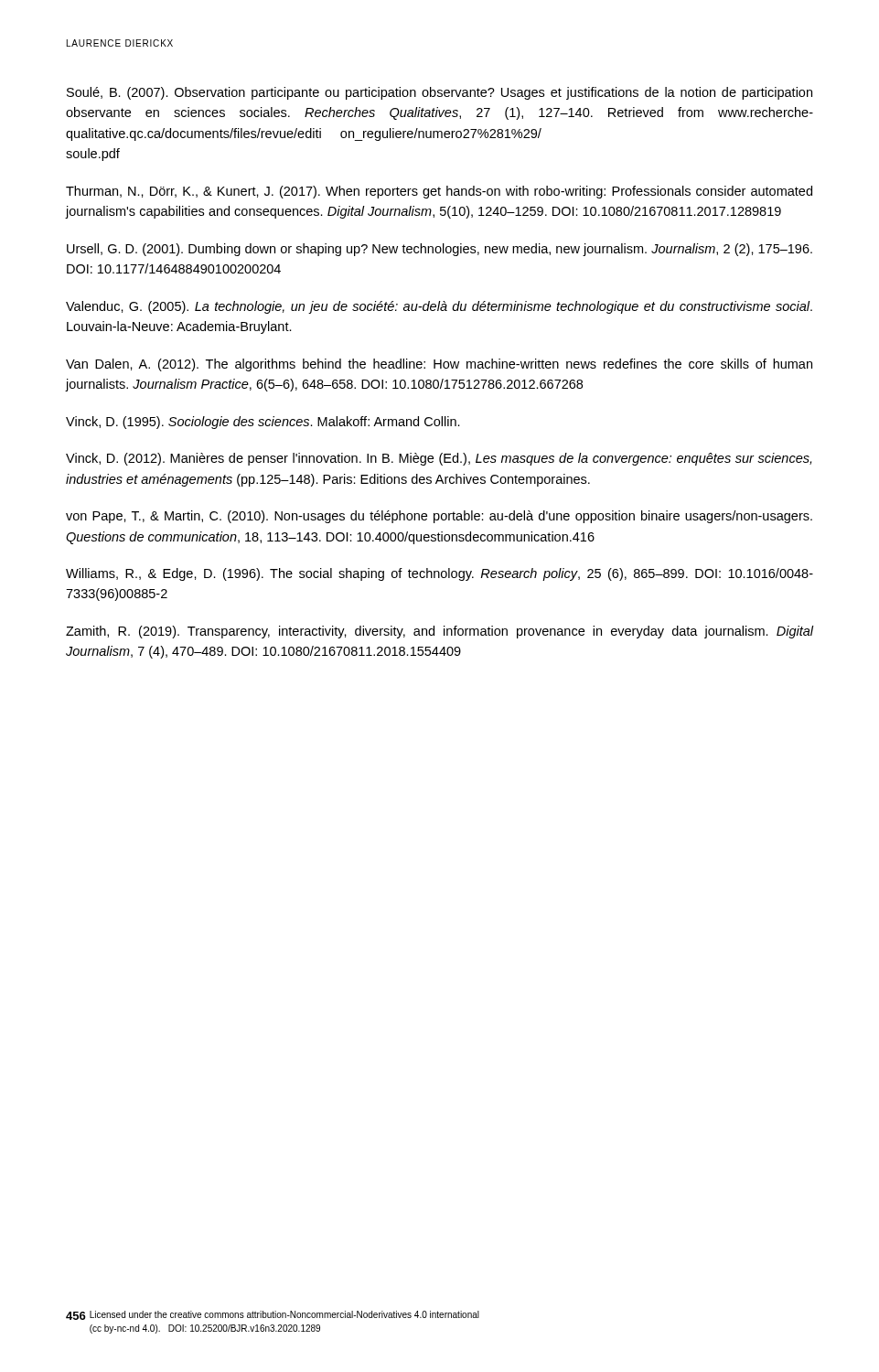Screen dimensions: 1372x879
Task: Find the list item that says "Valenduc, G. (2005). La"
Action: 440,316
